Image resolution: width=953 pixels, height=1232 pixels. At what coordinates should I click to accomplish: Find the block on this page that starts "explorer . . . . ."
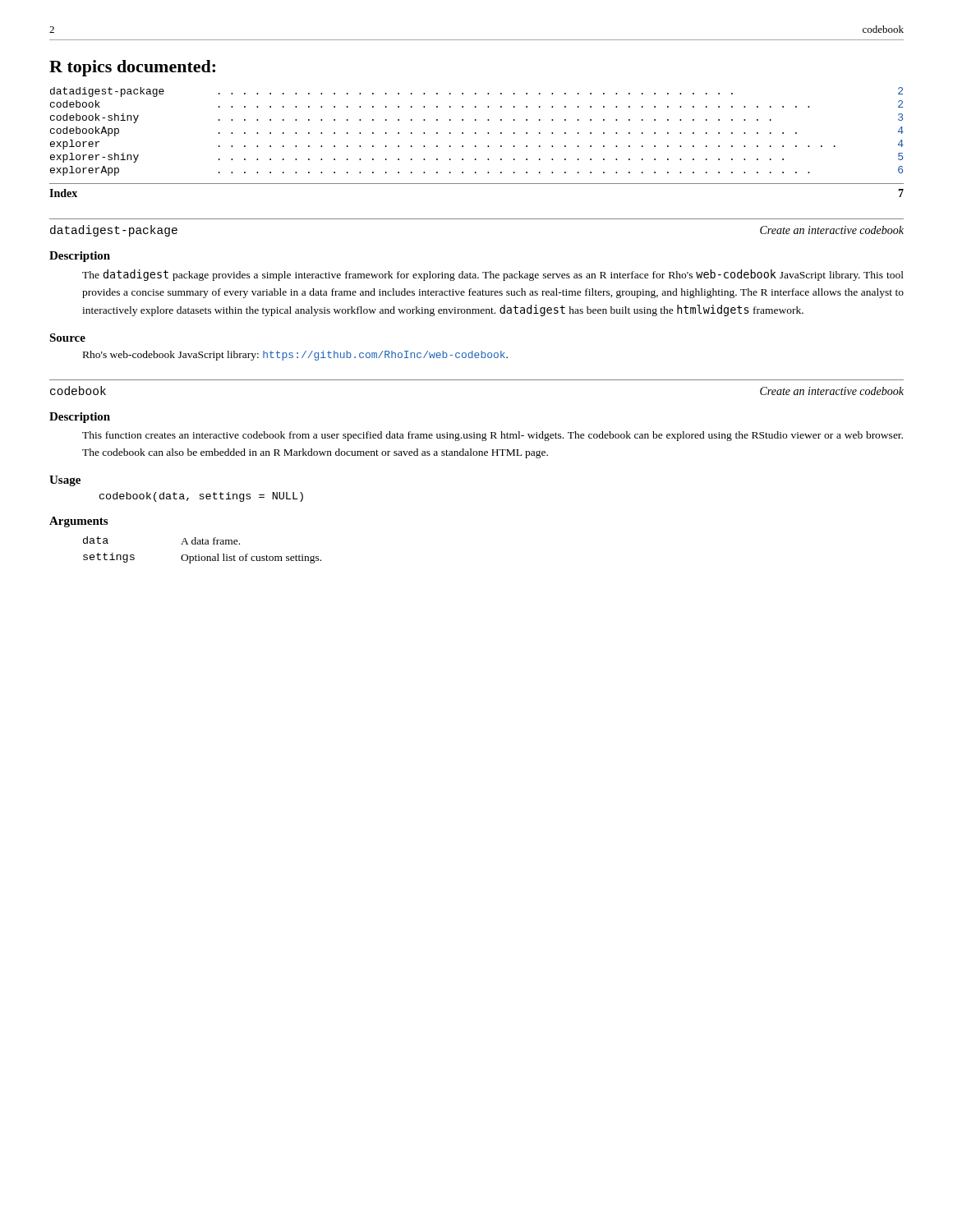point(476,144)
